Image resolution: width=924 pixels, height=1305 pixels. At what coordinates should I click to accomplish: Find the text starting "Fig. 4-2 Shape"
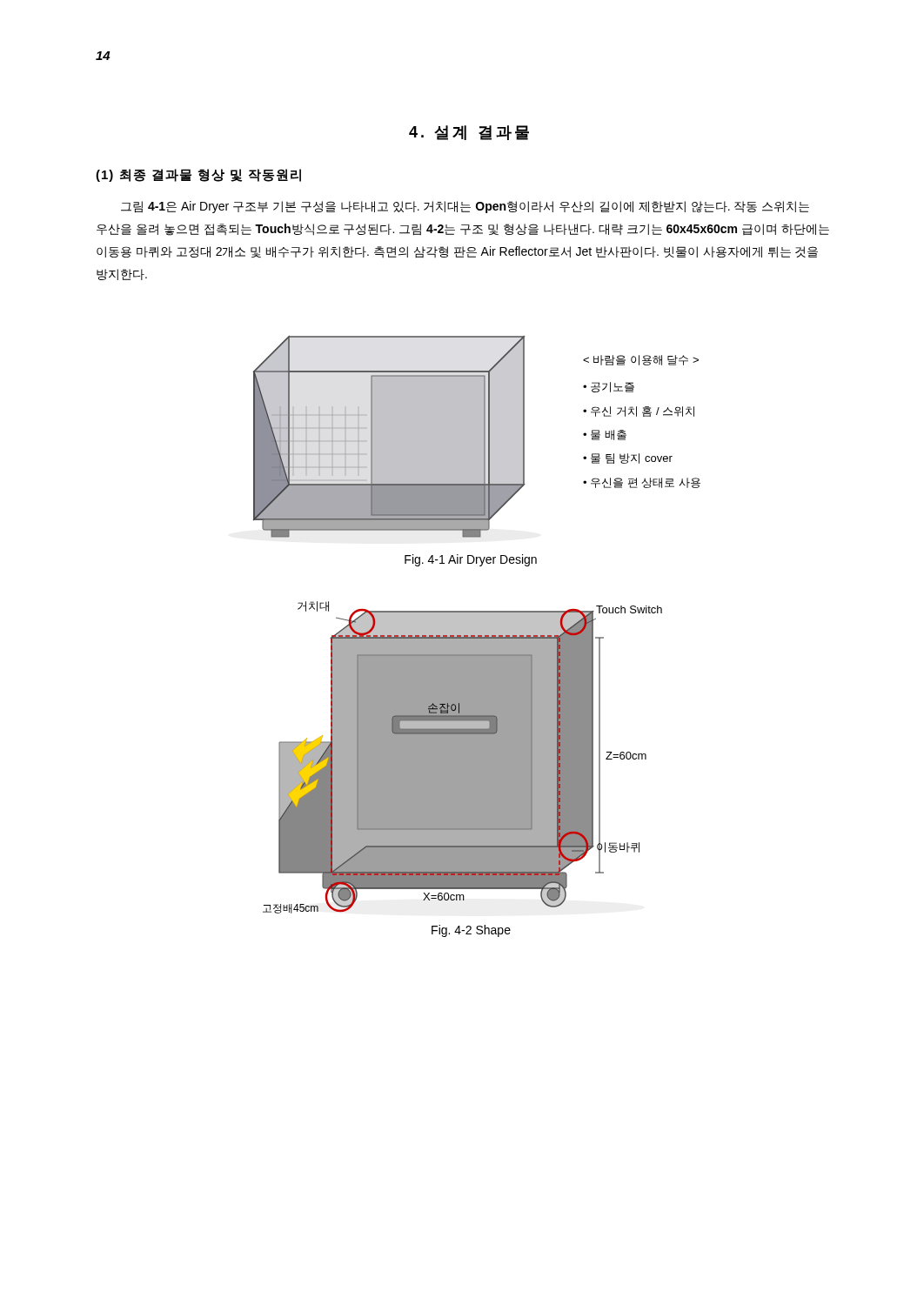pos(471,930)
